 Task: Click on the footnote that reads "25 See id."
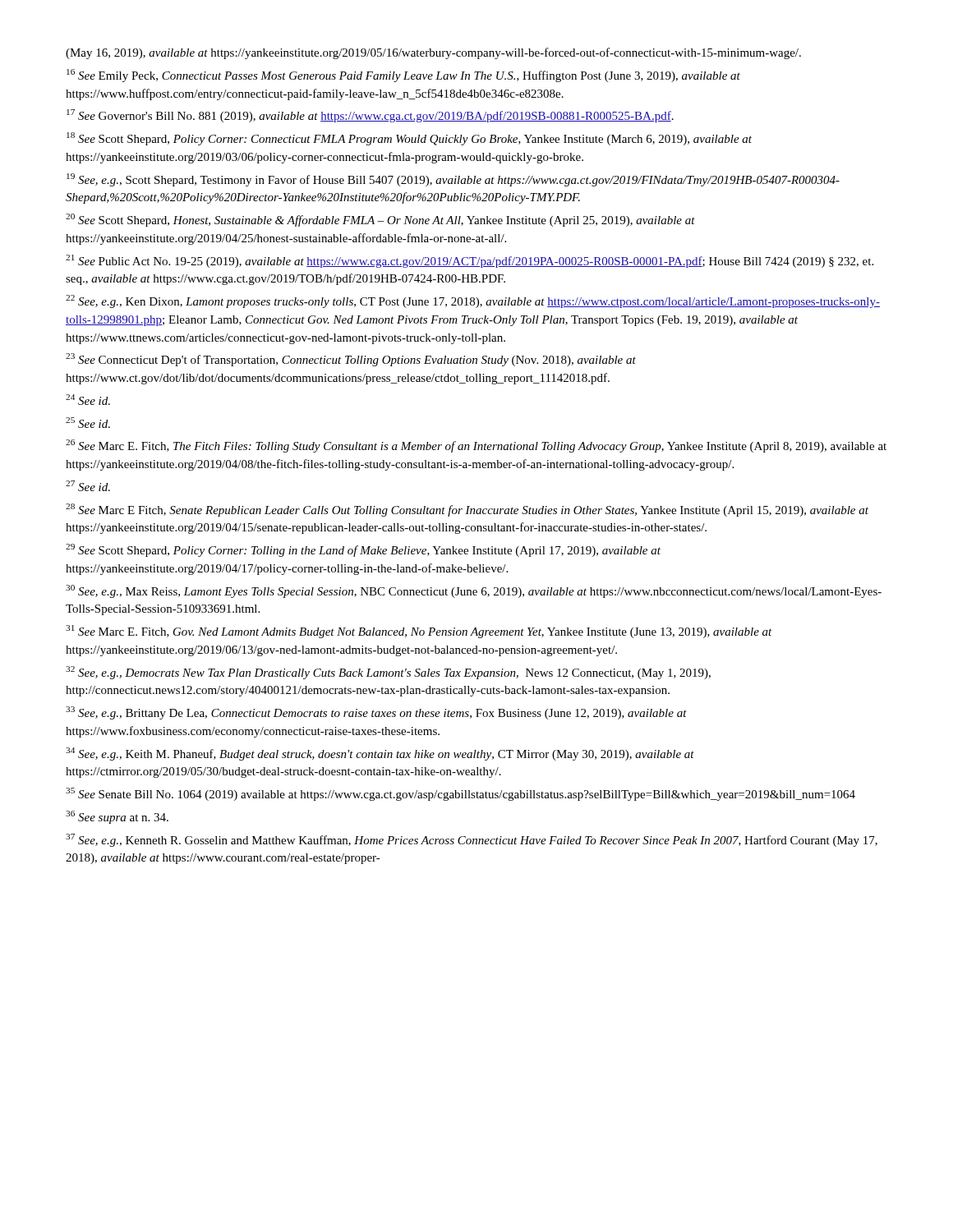(x=88, y=423)
